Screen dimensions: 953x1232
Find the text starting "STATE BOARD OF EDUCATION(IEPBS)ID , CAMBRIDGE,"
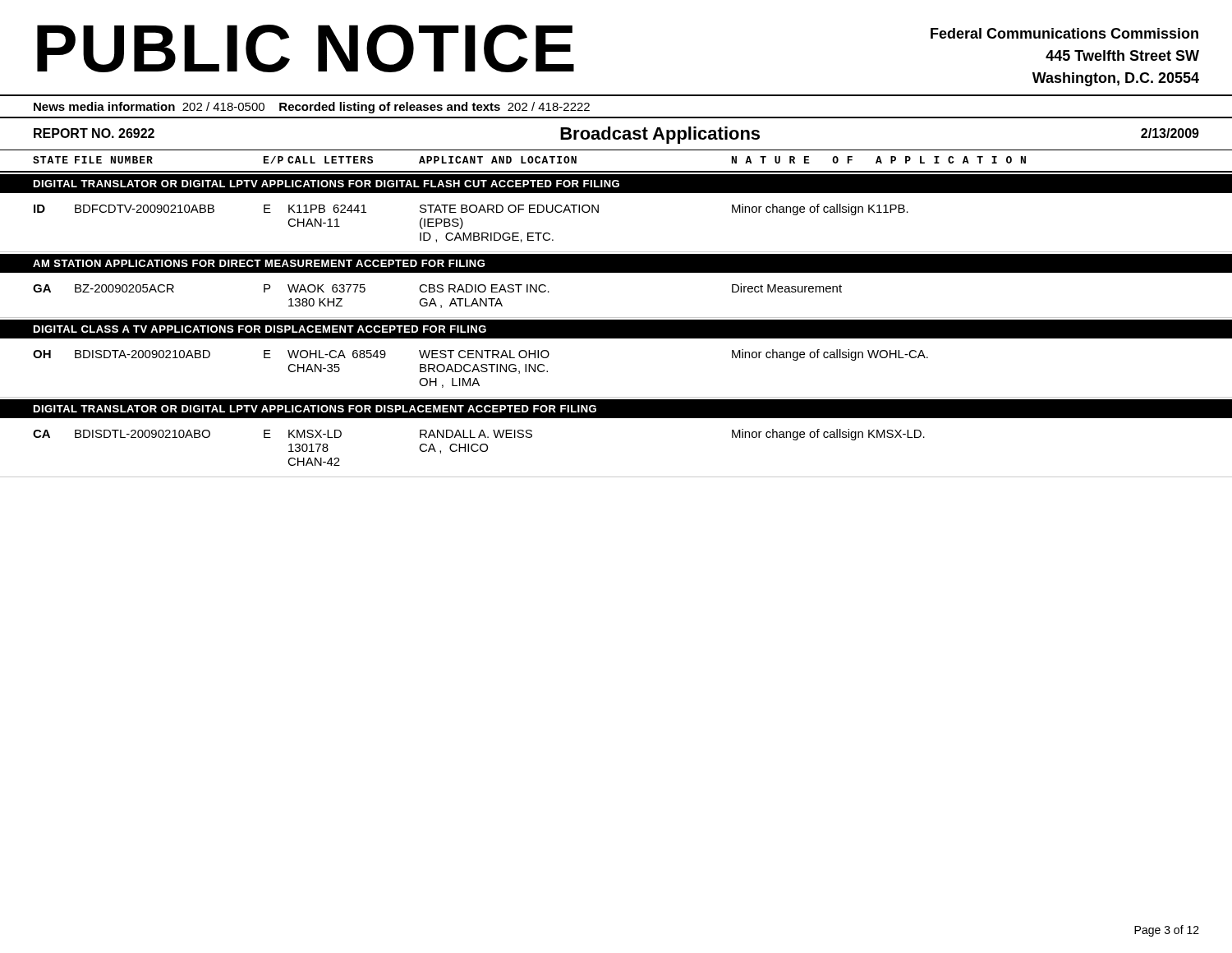[509, 222]
